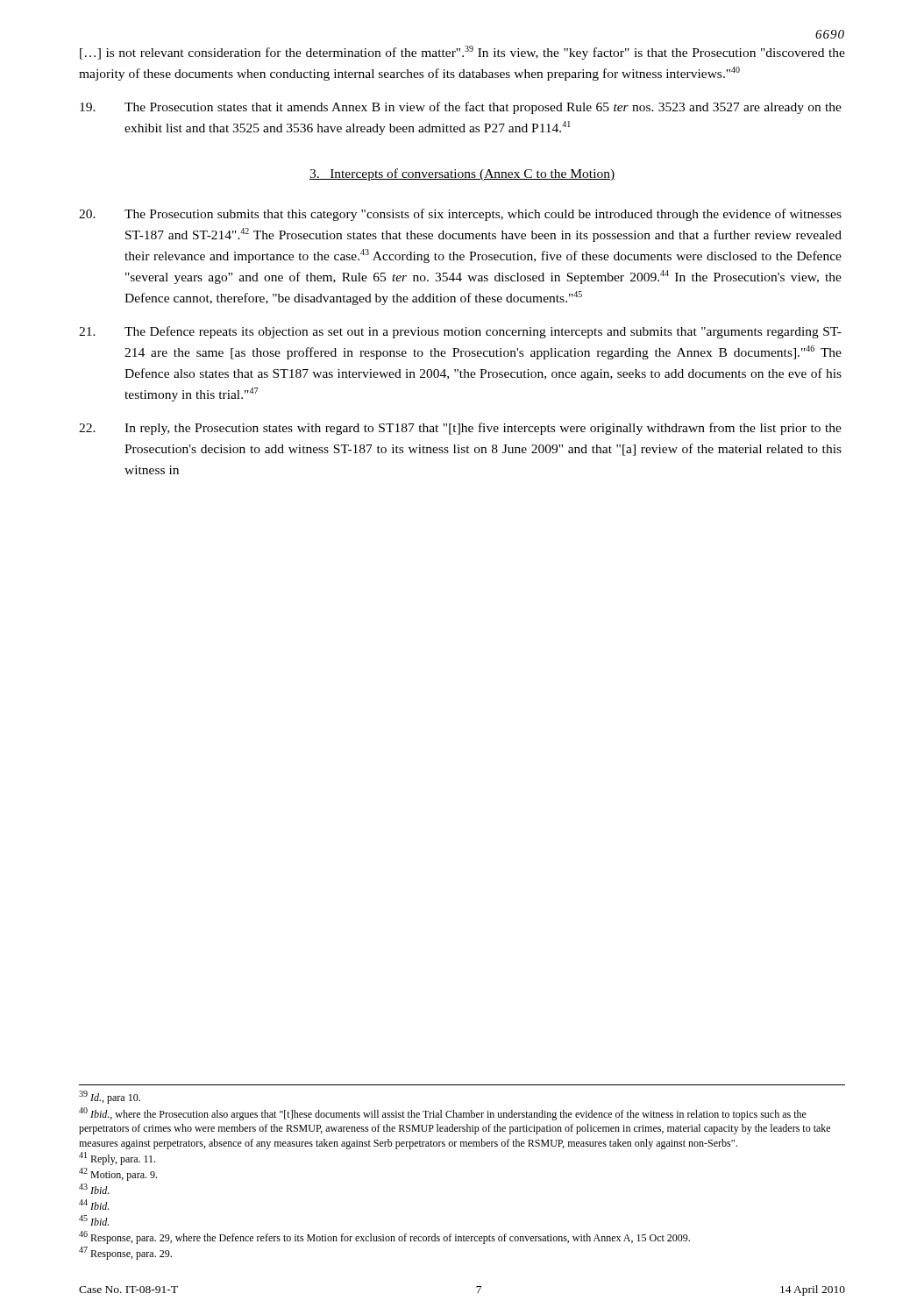Click on the section header with the text "3. Intercepts of conversations (Annex C"

[462, 173]
